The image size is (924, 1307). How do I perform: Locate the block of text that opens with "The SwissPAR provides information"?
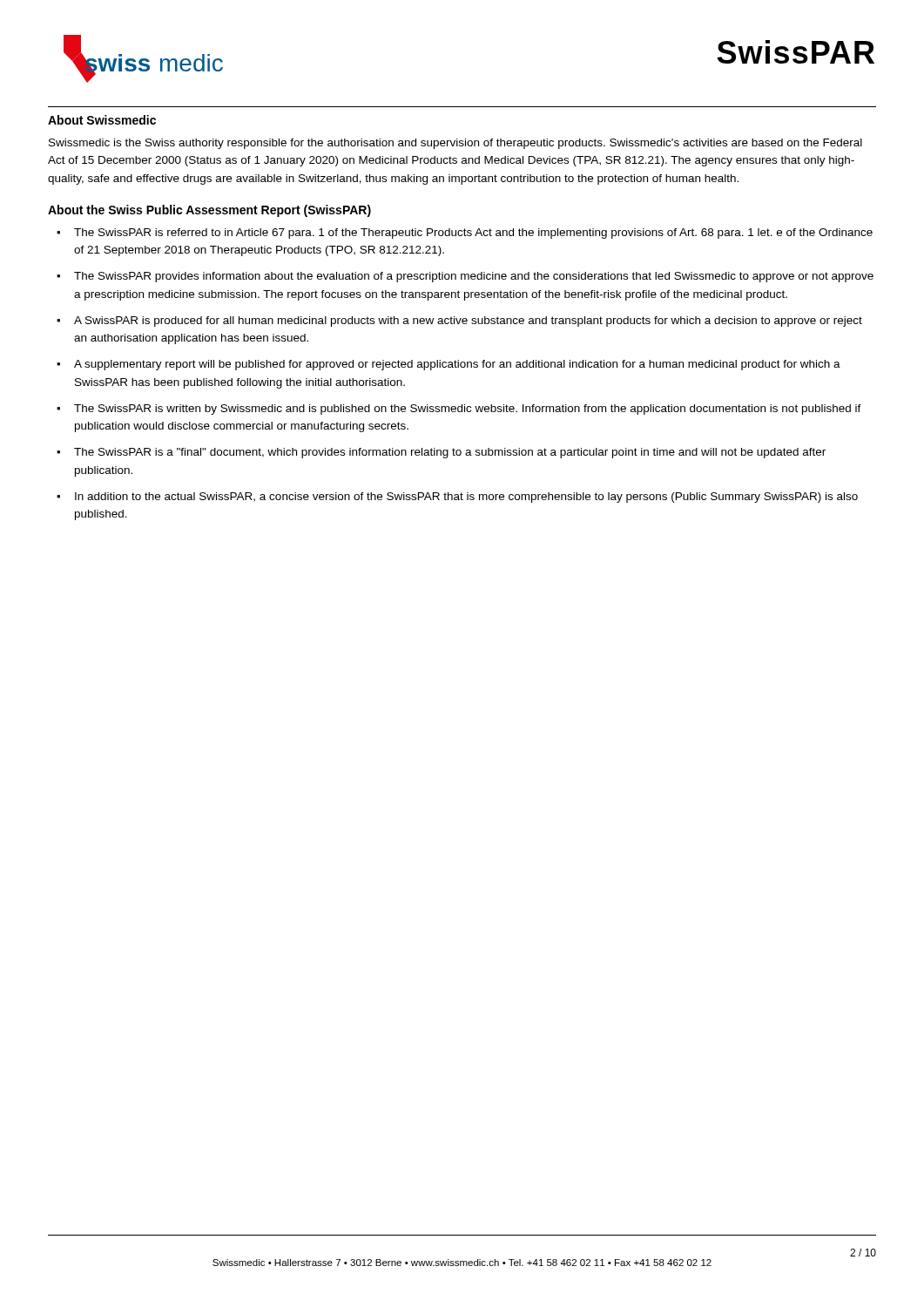tap(475, 285)
